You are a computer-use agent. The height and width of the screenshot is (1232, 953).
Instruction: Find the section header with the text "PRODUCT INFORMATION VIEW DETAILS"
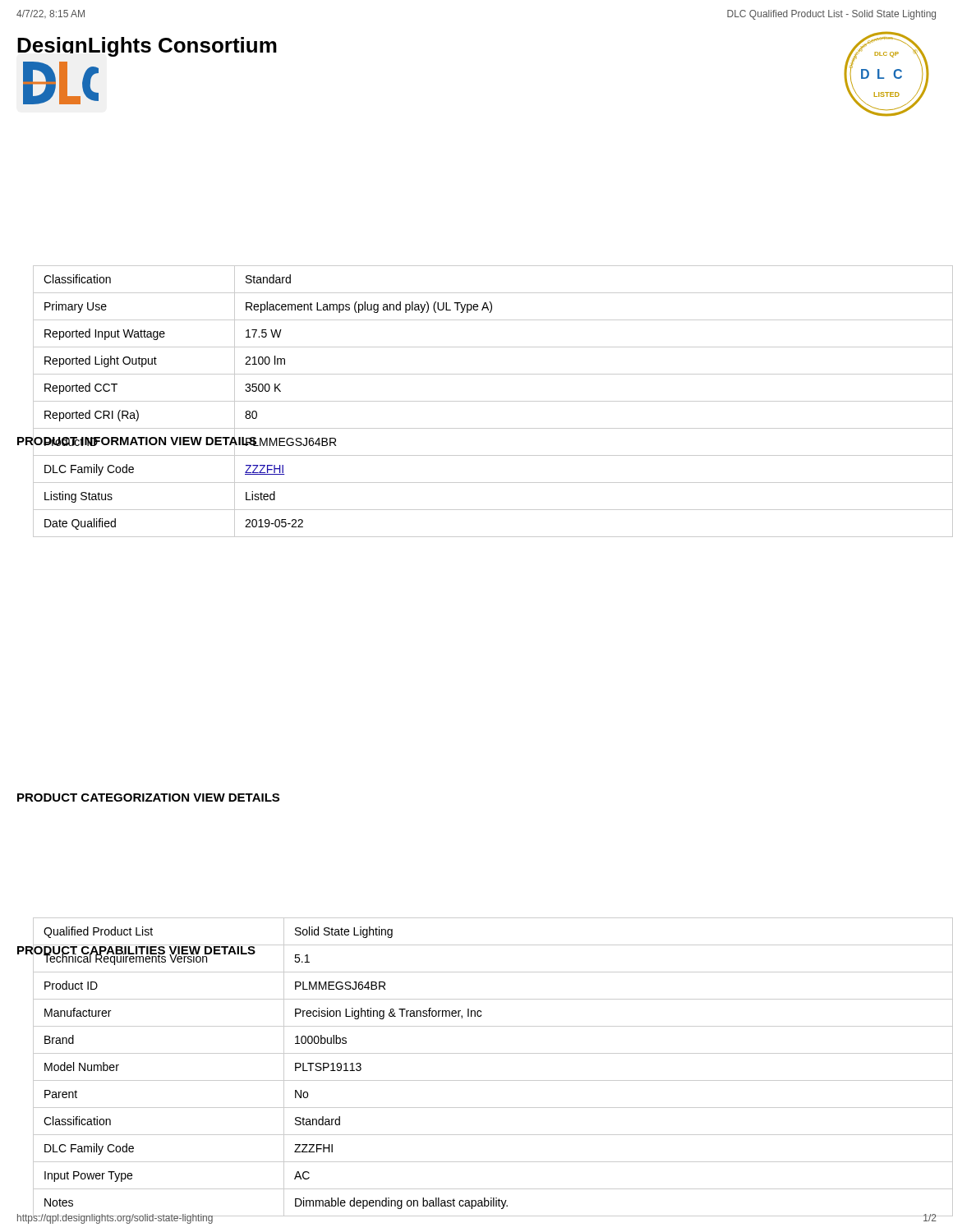click(137, 441)
